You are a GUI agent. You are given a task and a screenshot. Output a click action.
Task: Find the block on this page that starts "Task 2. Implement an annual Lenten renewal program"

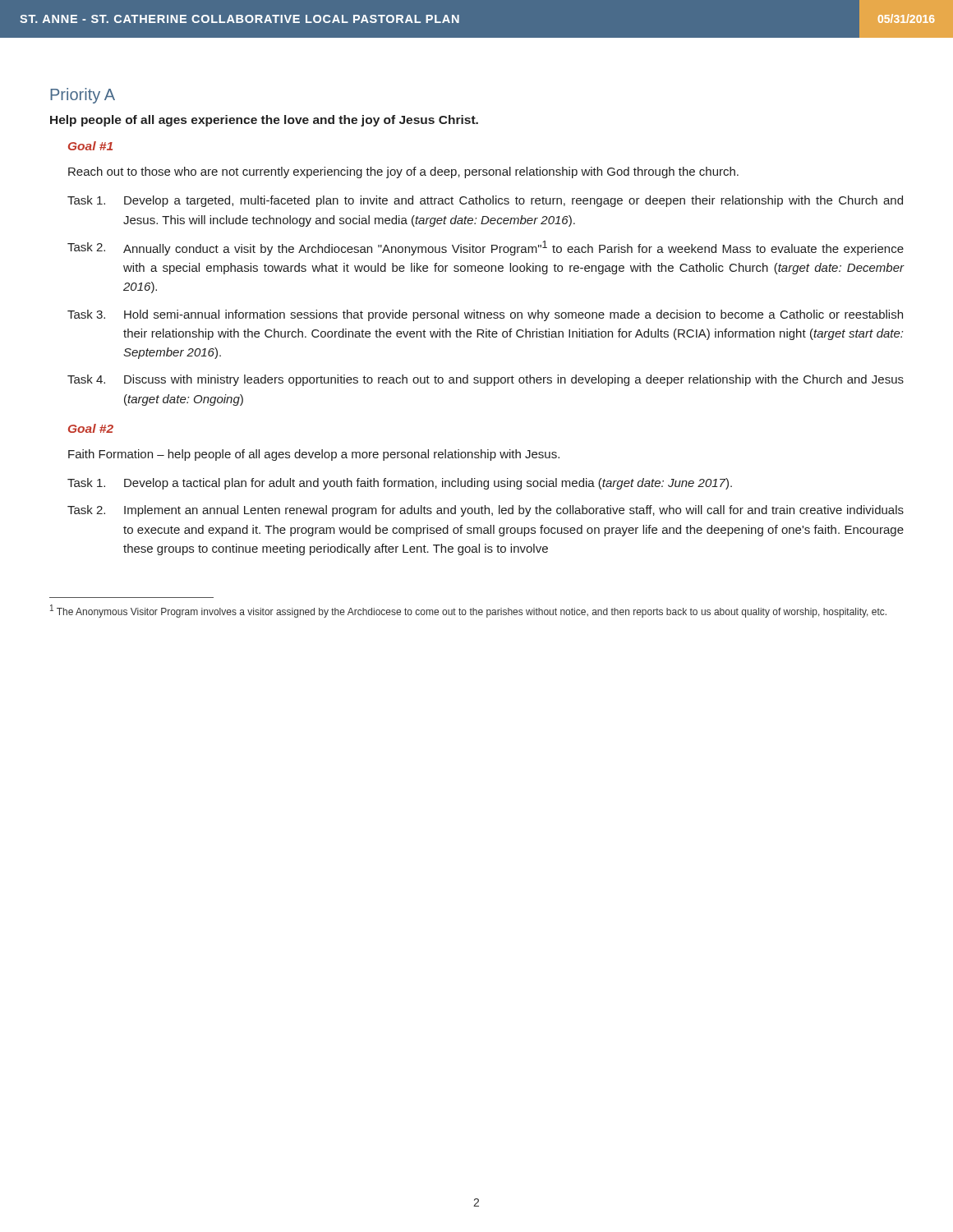476,529
